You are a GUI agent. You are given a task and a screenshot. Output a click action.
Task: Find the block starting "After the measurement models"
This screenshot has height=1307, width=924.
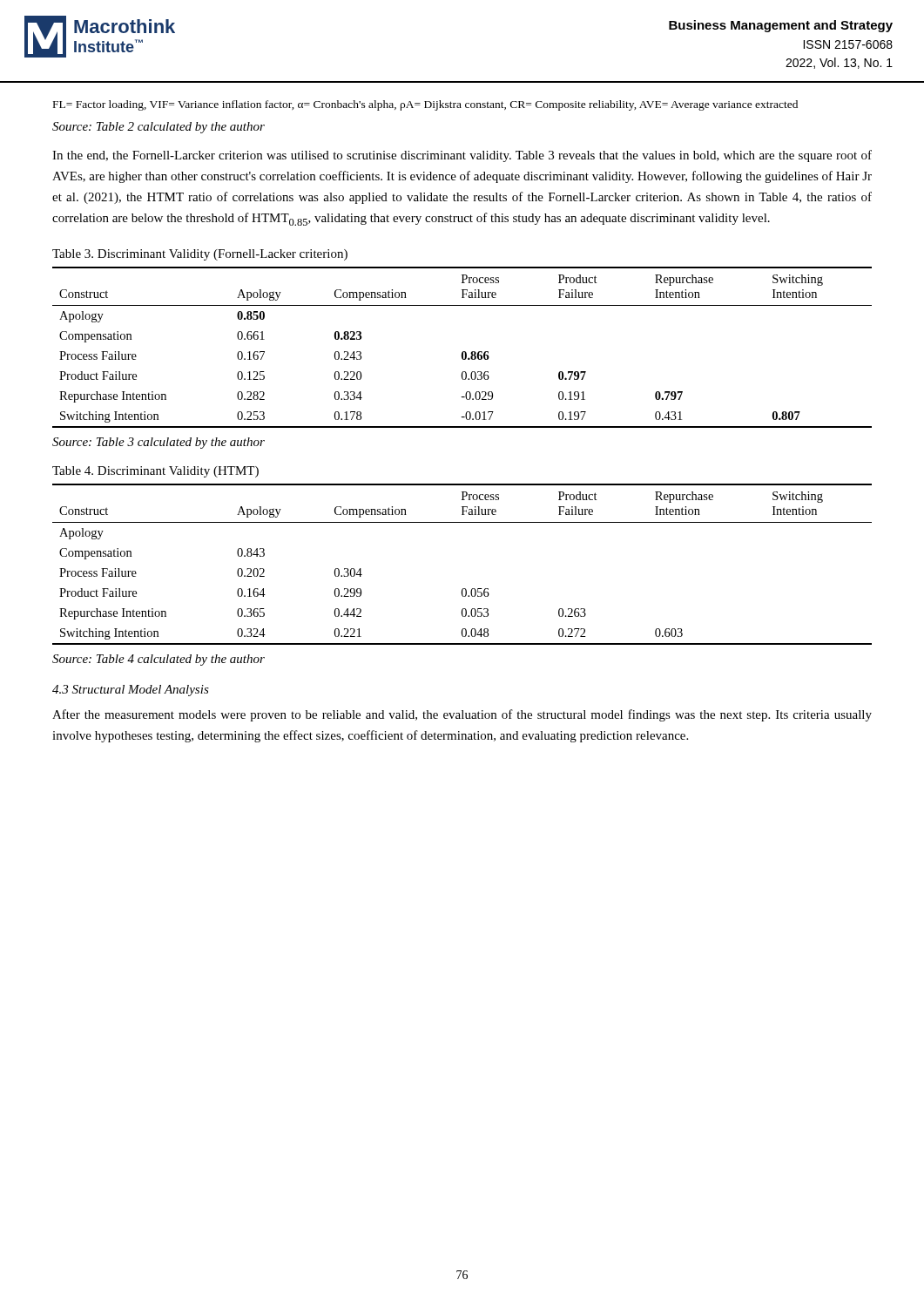[x=462, y=725]
